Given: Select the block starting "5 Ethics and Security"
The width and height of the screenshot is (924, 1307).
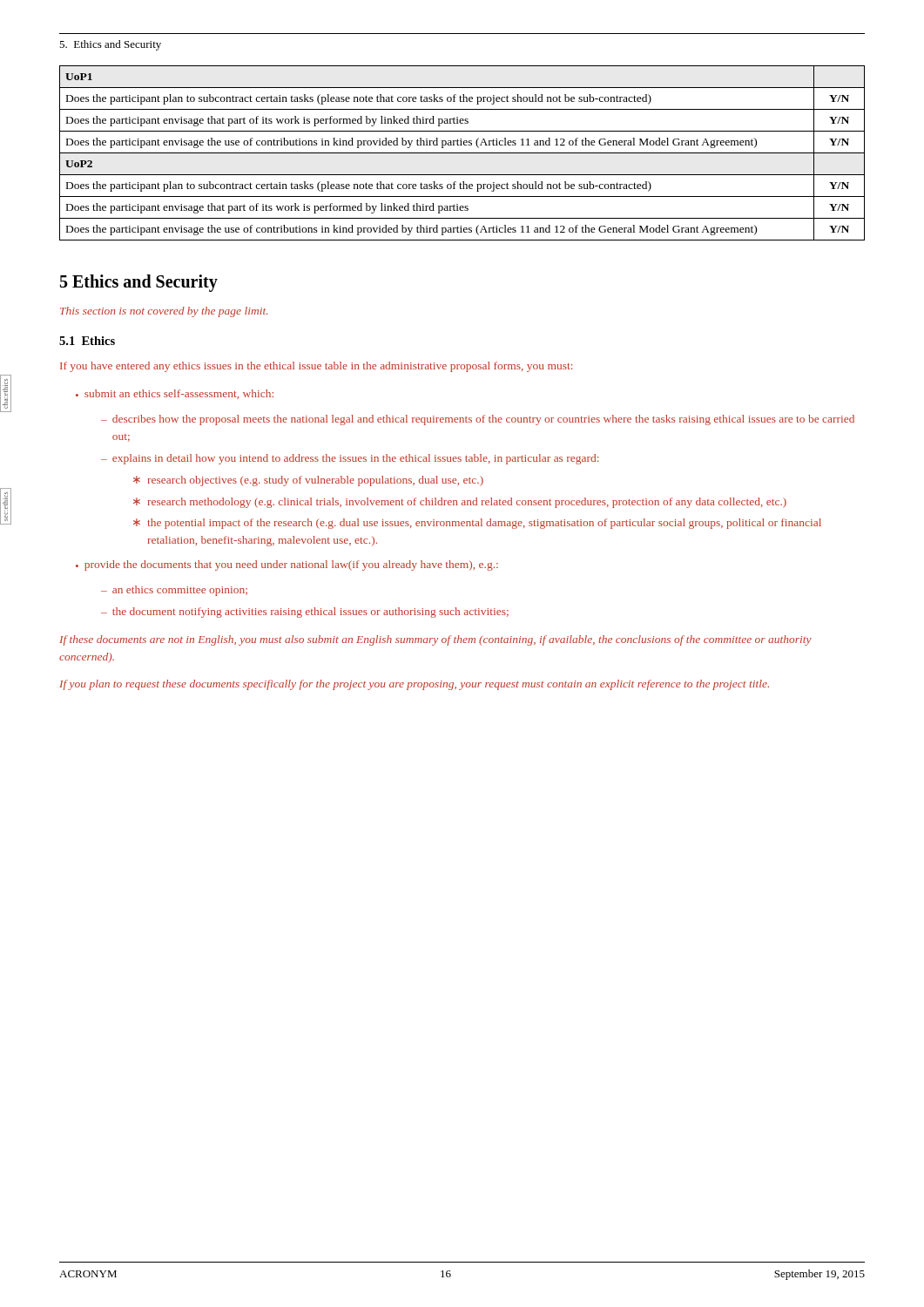Looking at the screenshot, I should 138,281.
